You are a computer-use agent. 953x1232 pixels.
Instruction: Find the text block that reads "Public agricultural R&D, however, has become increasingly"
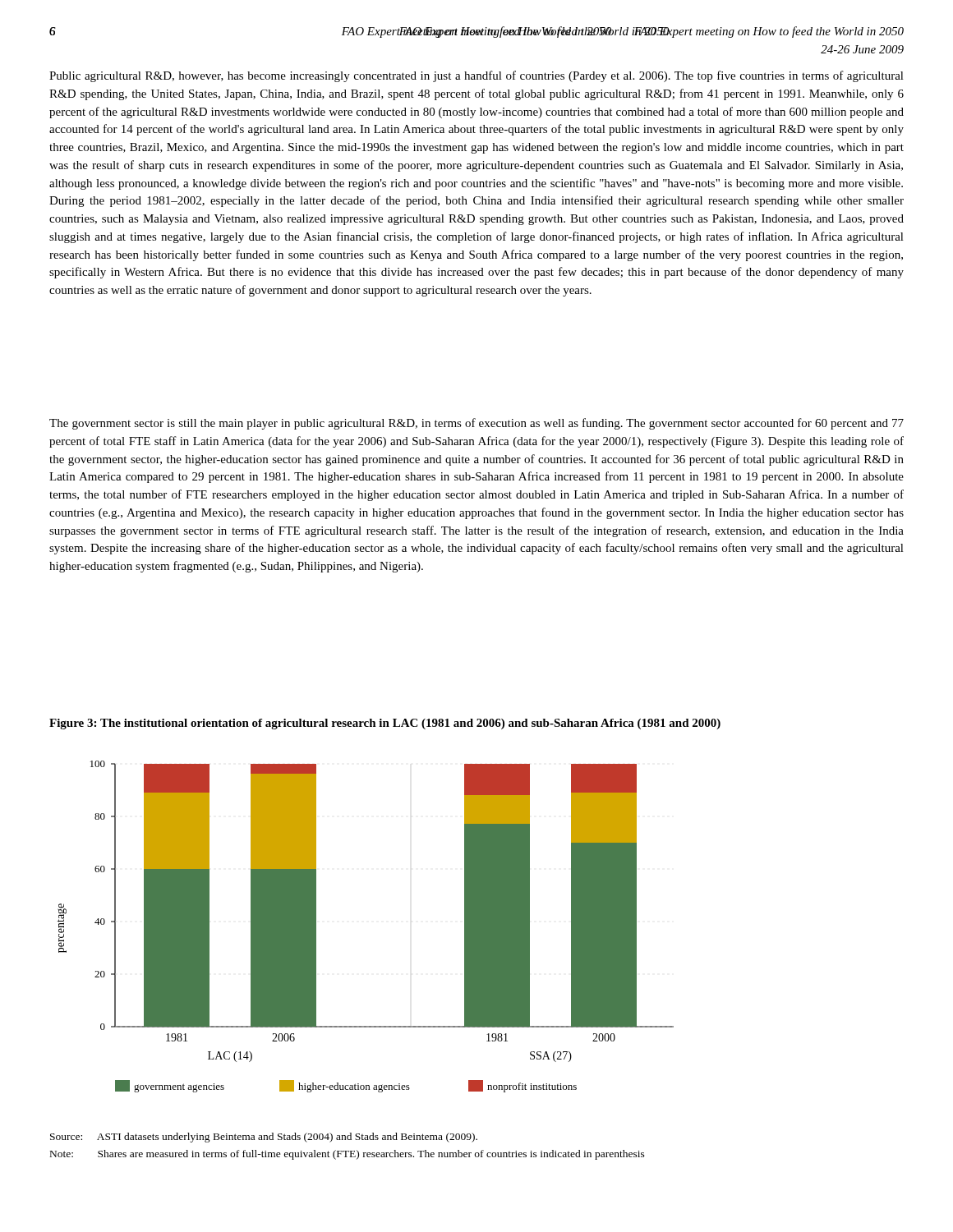pyautogui.click(x=476, y=184)
